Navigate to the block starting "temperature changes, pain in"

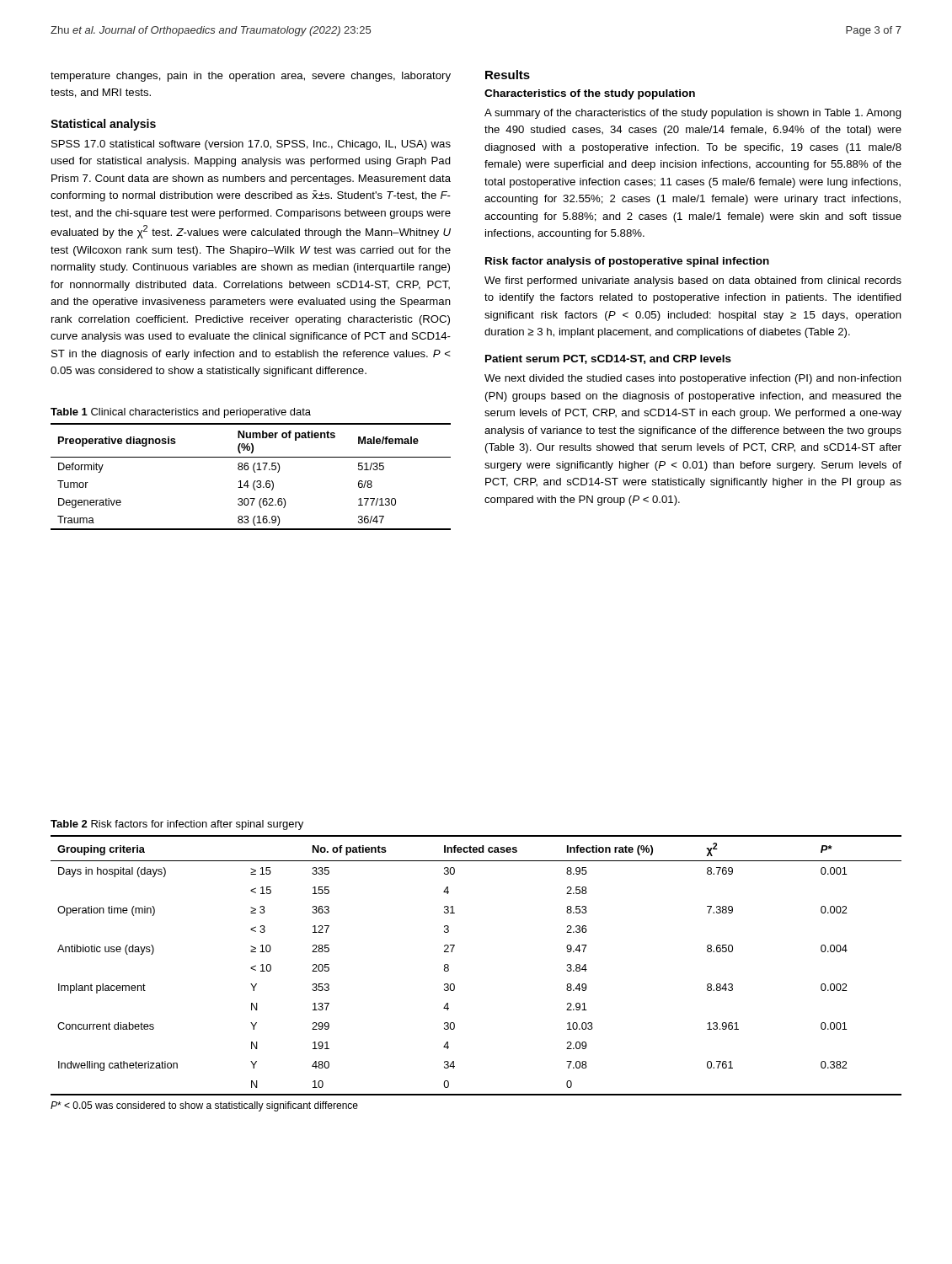251,84
